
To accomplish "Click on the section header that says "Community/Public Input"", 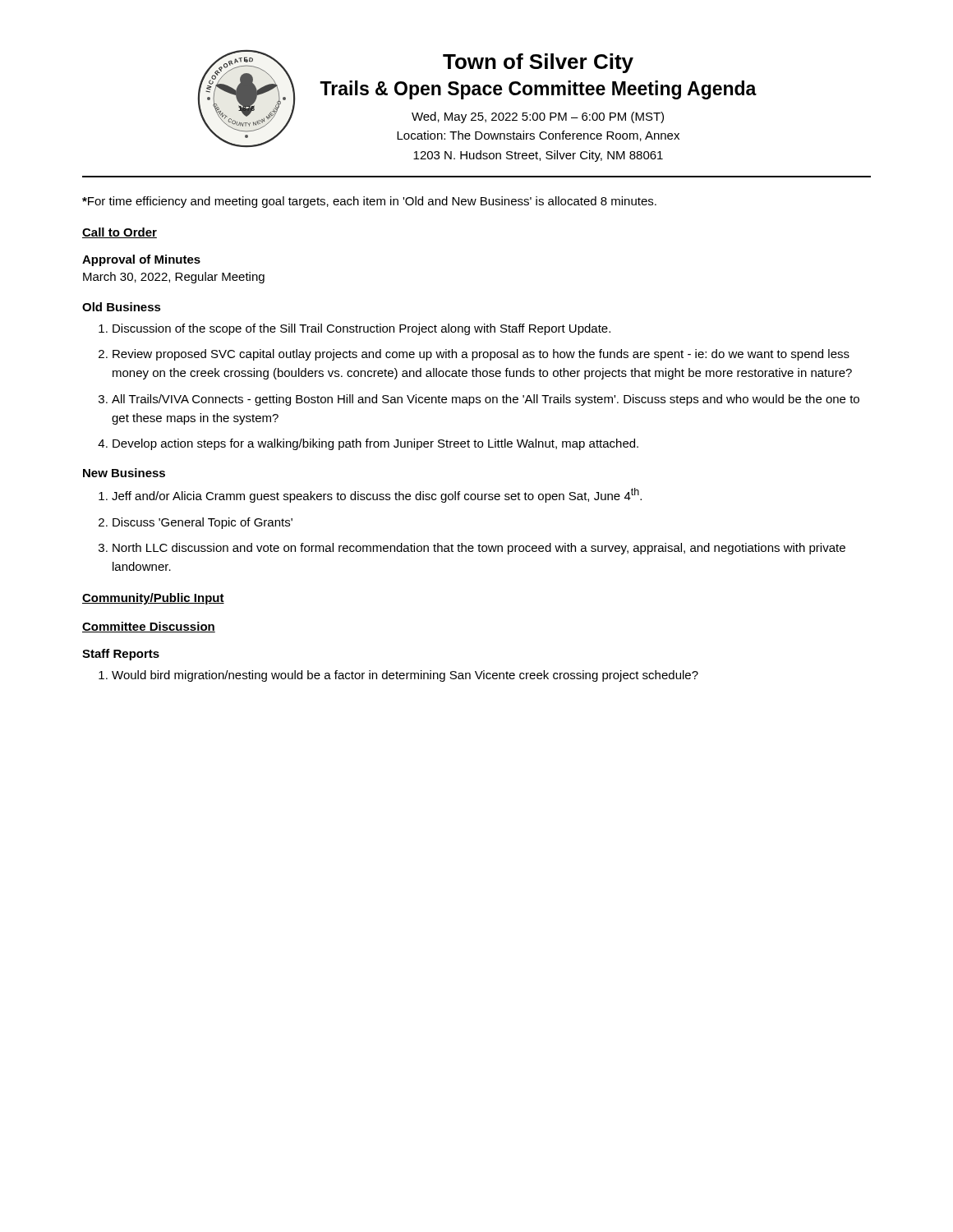I will 153,598.
